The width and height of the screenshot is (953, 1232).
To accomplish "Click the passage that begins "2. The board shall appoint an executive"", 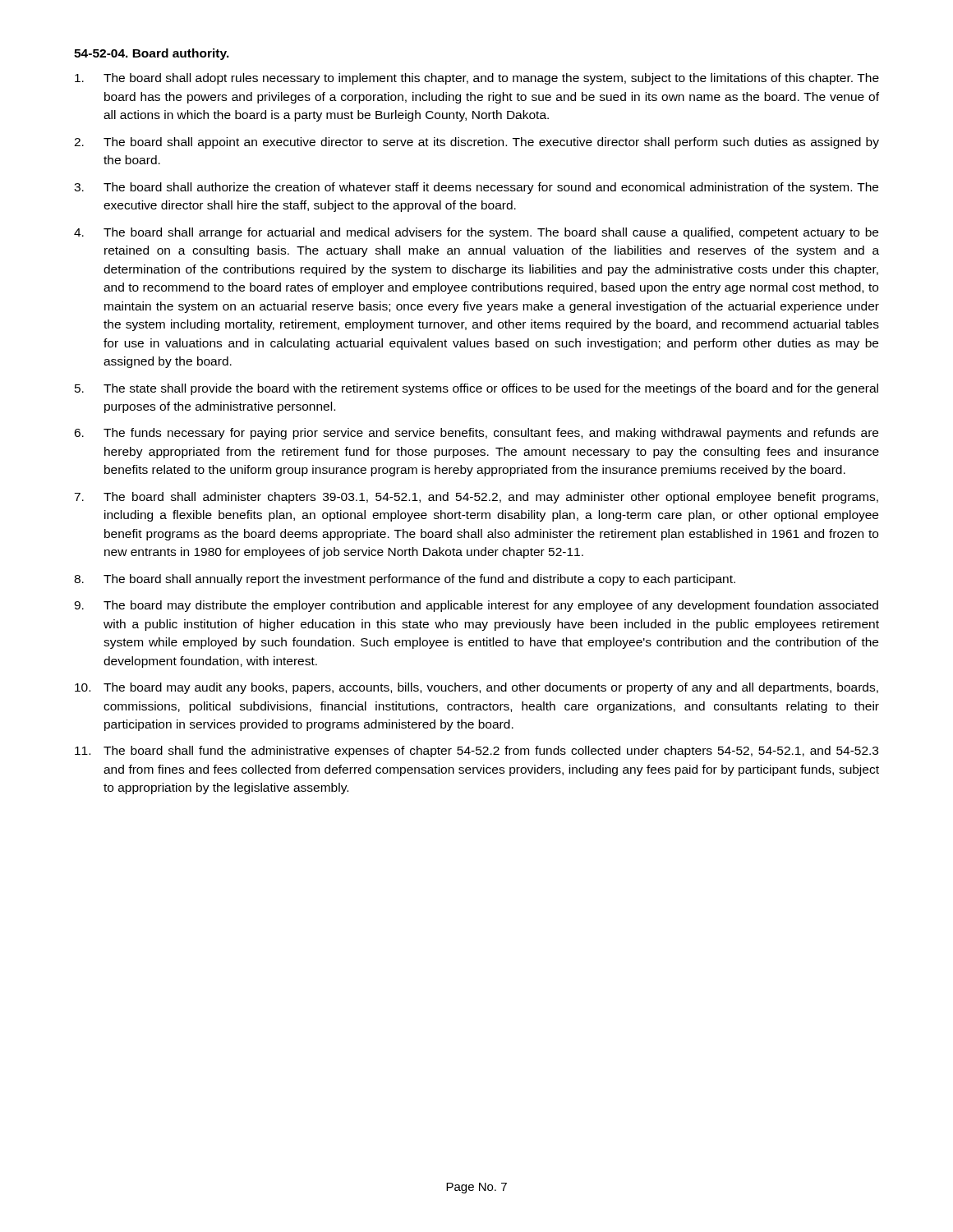I will tap(476, 151).
